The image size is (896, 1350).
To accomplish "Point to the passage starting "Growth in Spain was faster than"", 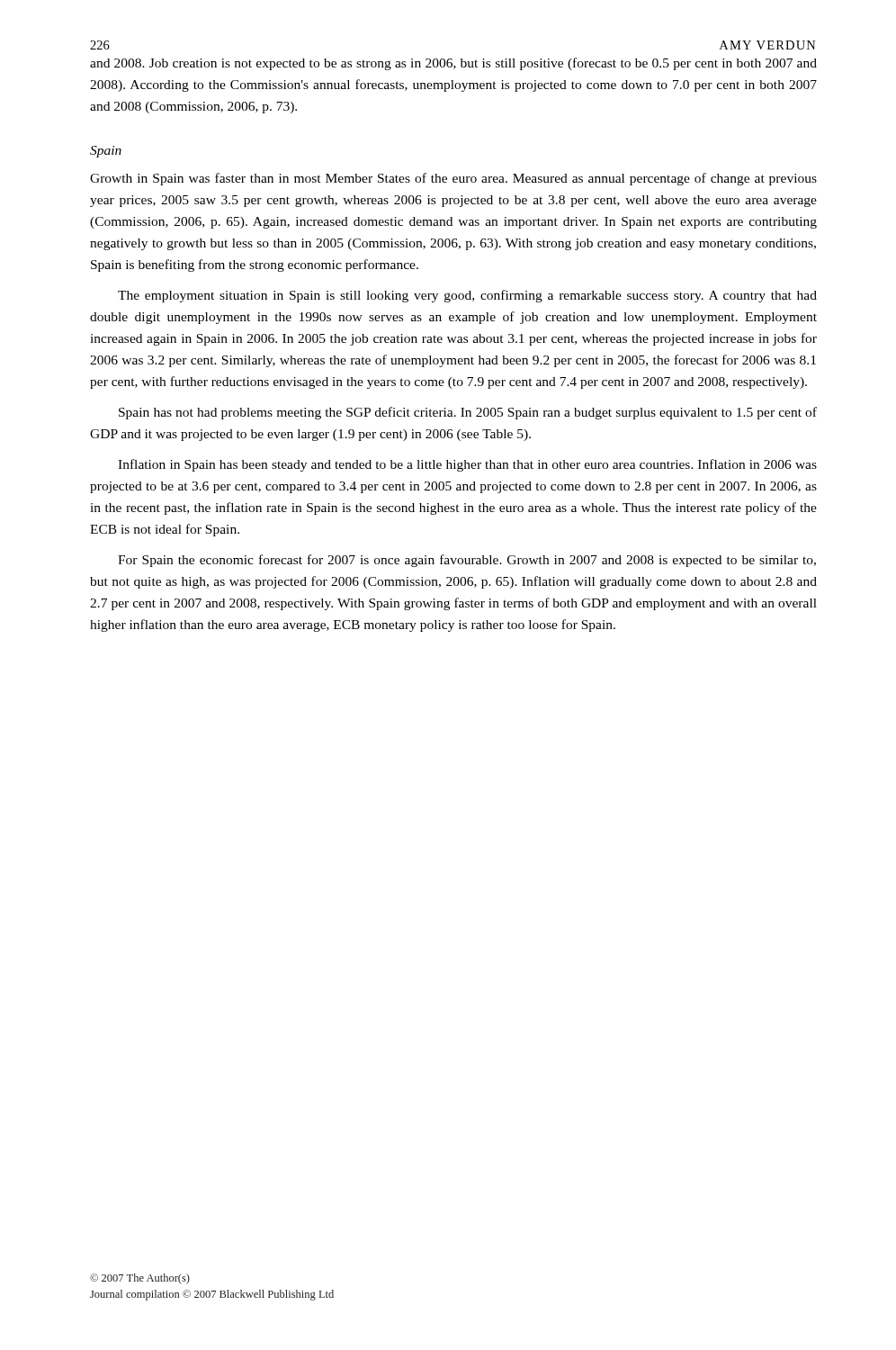I will [x=453, y=221].
